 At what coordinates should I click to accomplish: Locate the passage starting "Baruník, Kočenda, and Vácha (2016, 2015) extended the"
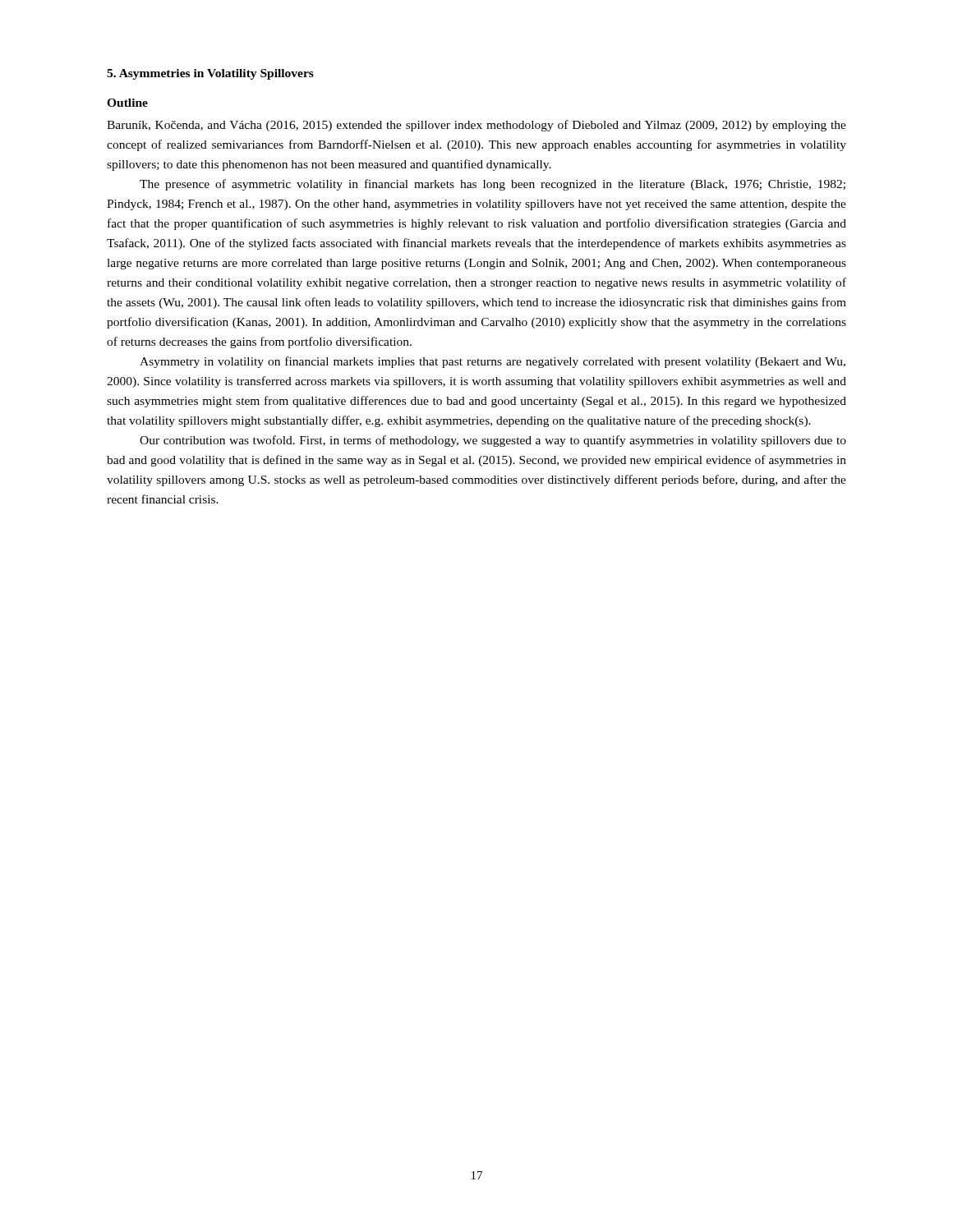pyautogui.click(x=476, y=144)
